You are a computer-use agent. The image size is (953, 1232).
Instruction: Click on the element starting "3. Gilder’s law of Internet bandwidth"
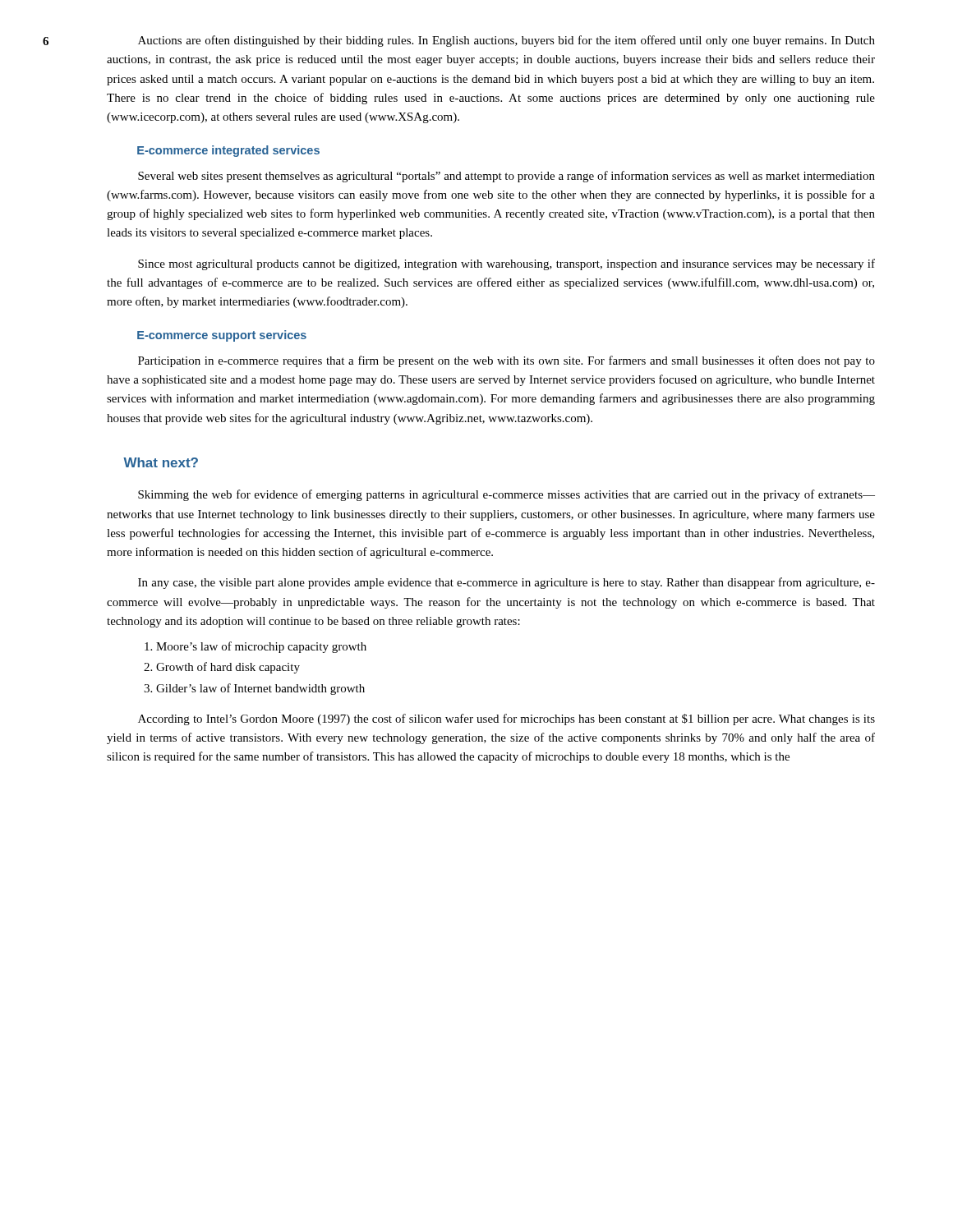tap(254, 688)
